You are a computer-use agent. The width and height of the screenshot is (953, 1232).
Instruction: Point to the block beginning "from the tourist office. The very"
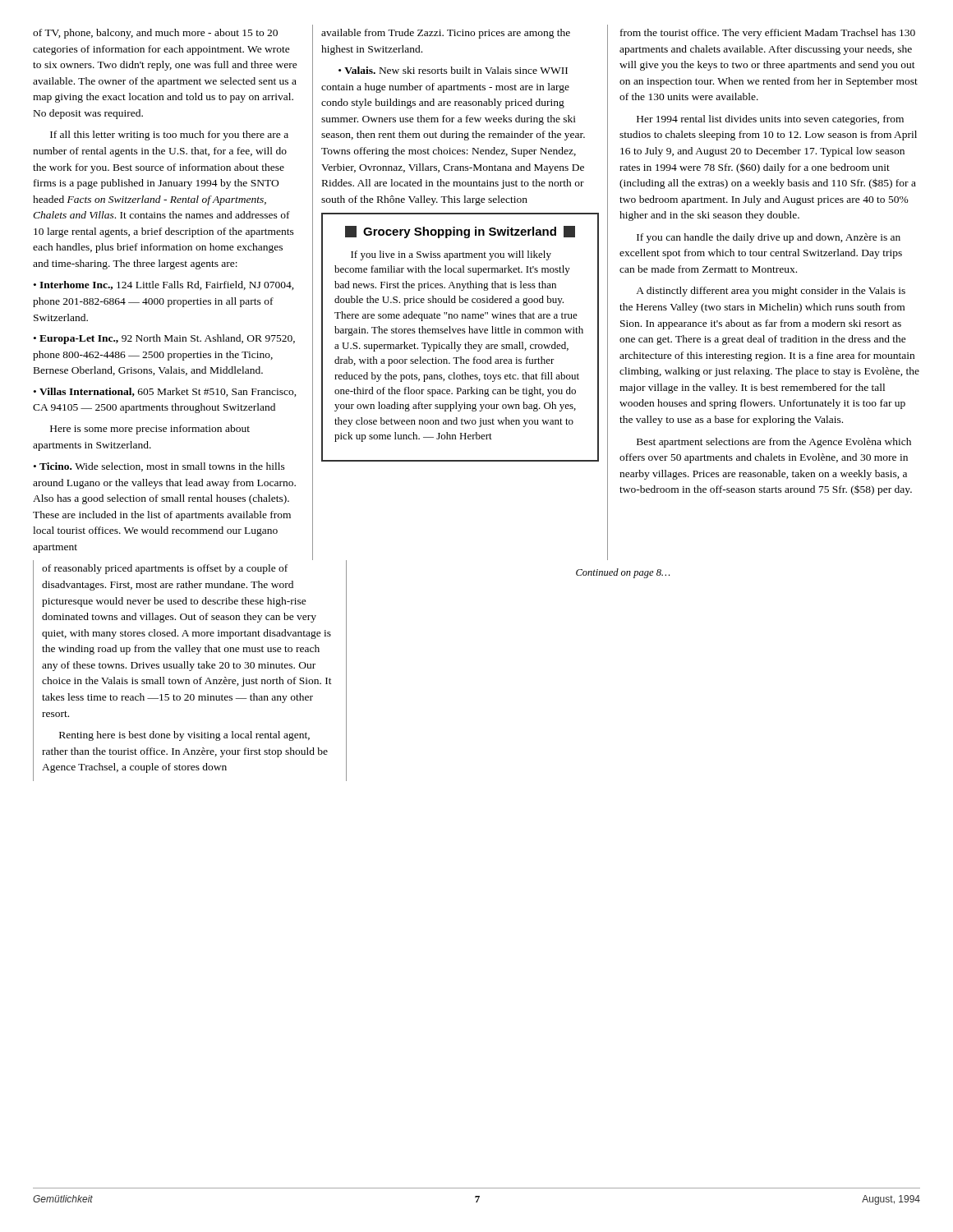tap(770, 261)
